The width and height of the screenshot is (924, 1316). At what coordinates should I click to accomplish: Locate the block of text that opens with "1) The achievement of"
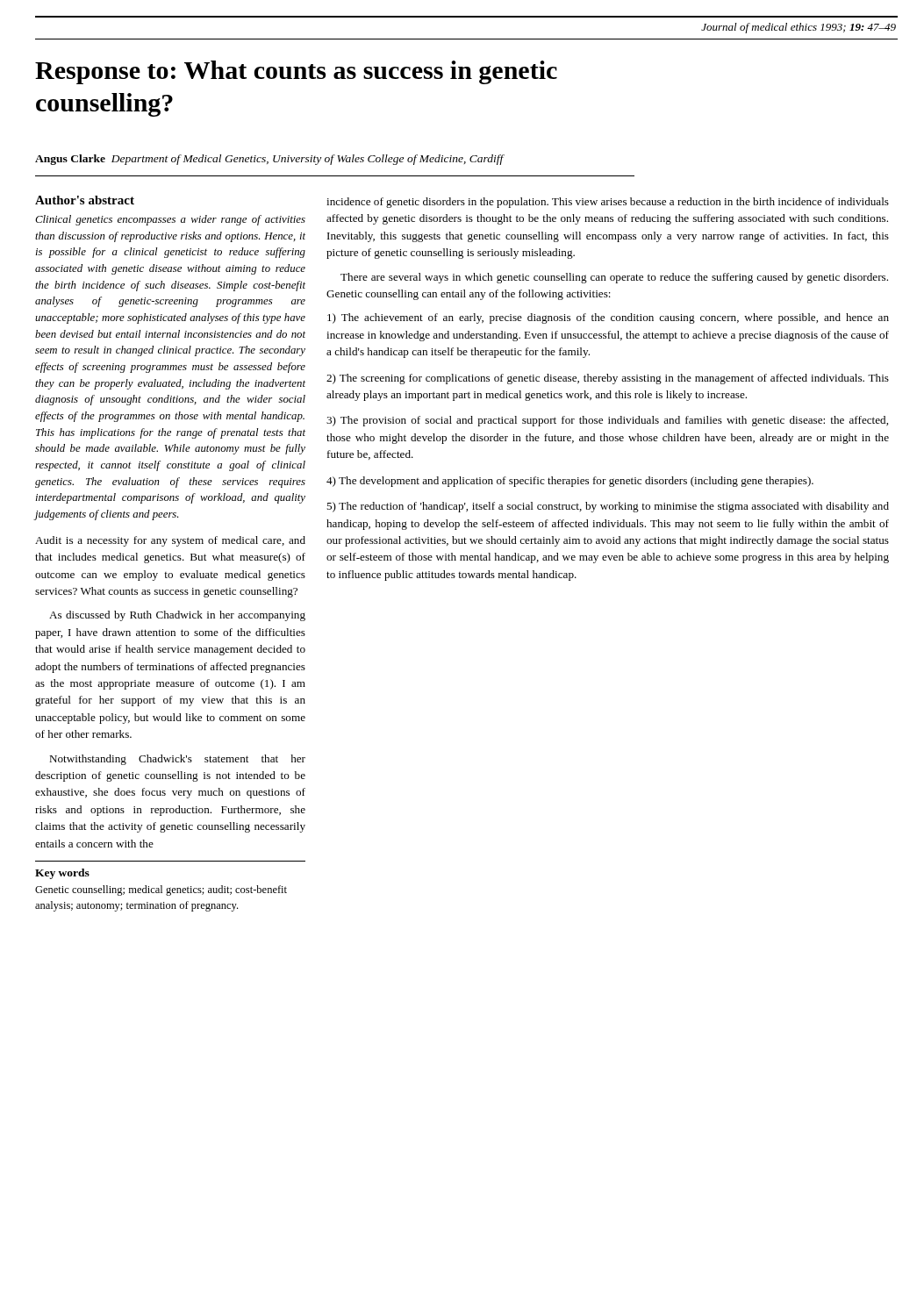pos(608,335)
